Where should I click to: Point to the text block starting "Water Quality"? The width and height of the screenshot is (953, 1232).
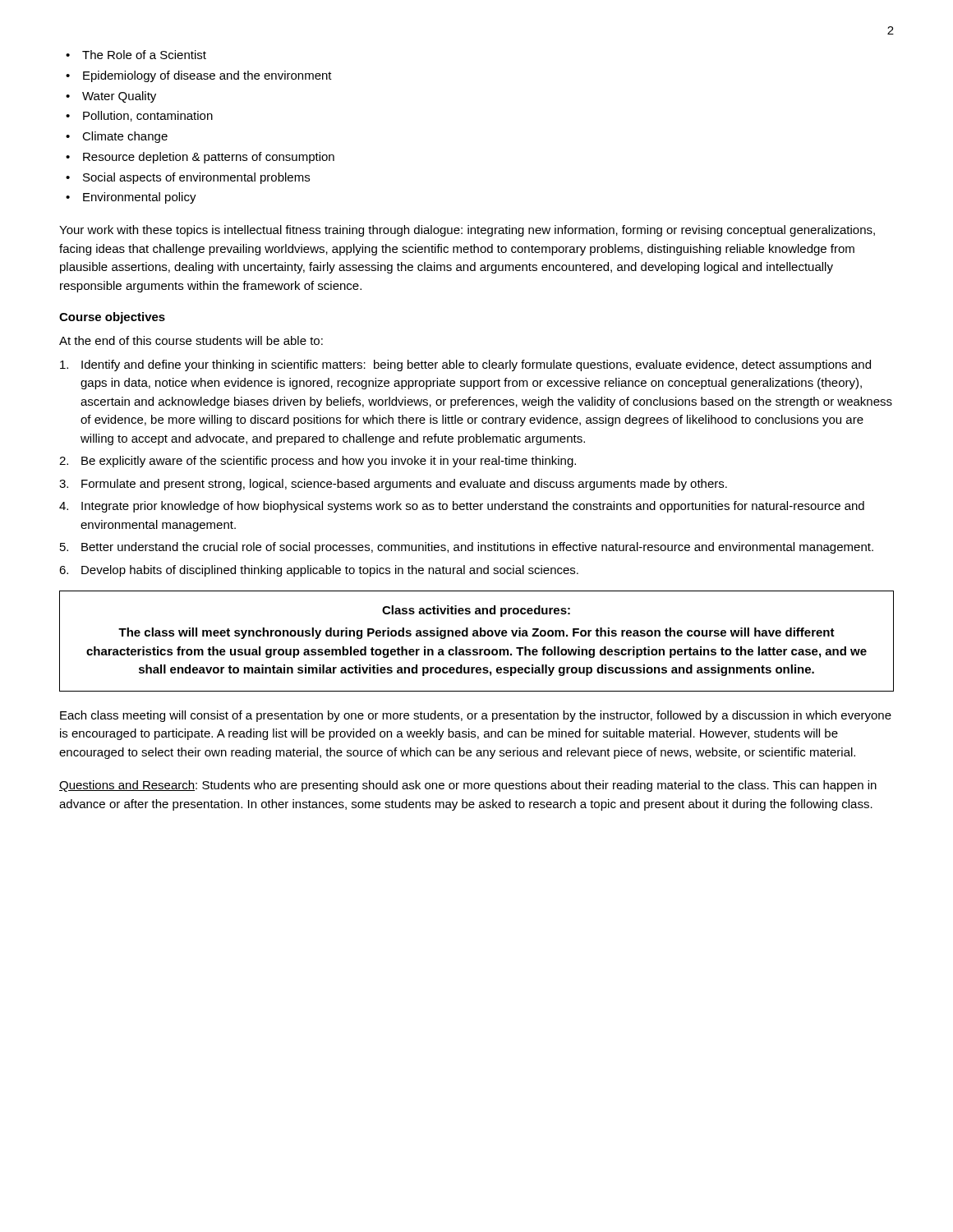pos(119,95)
